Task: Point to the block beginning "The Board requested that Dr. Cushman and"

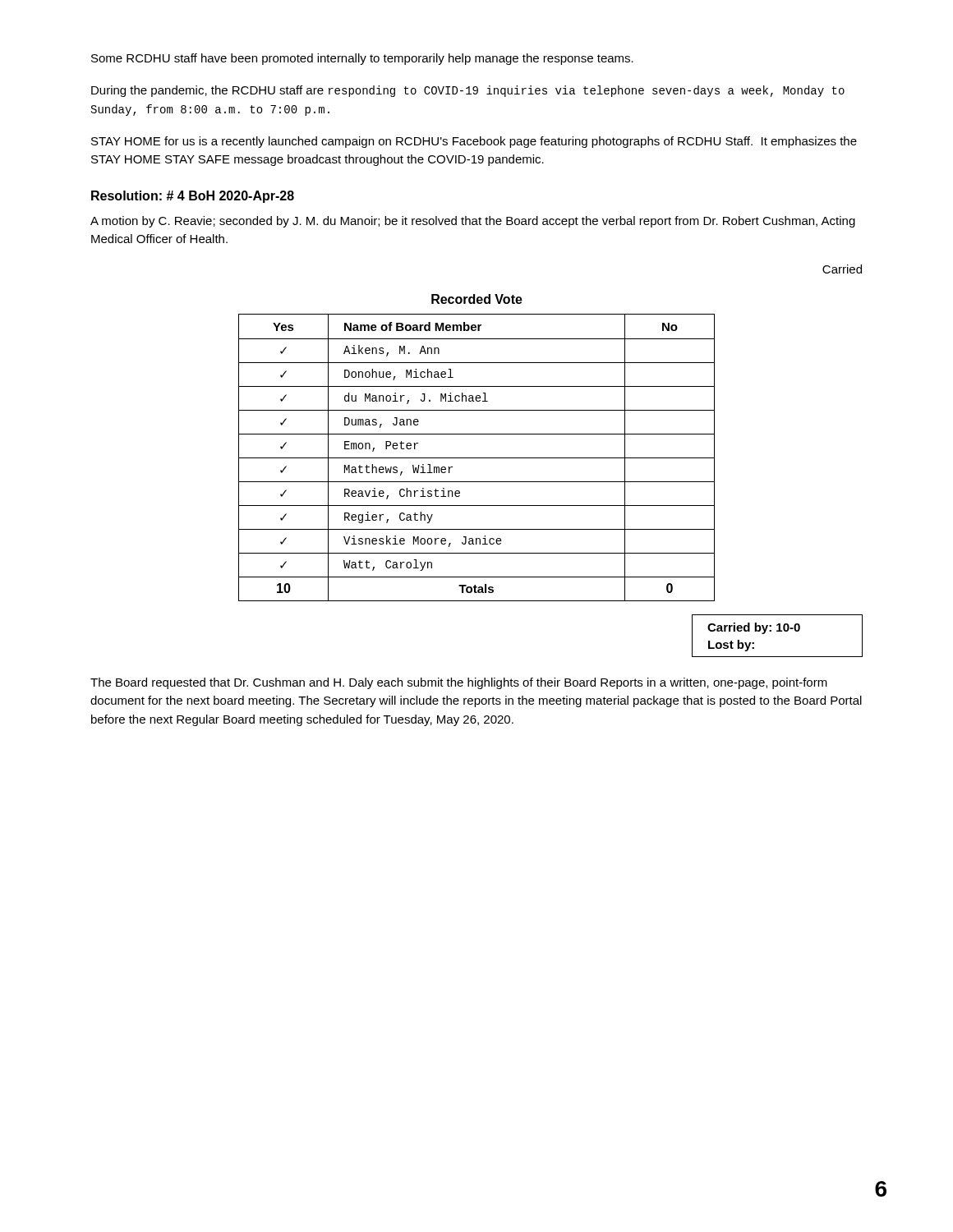Action: 476,700
